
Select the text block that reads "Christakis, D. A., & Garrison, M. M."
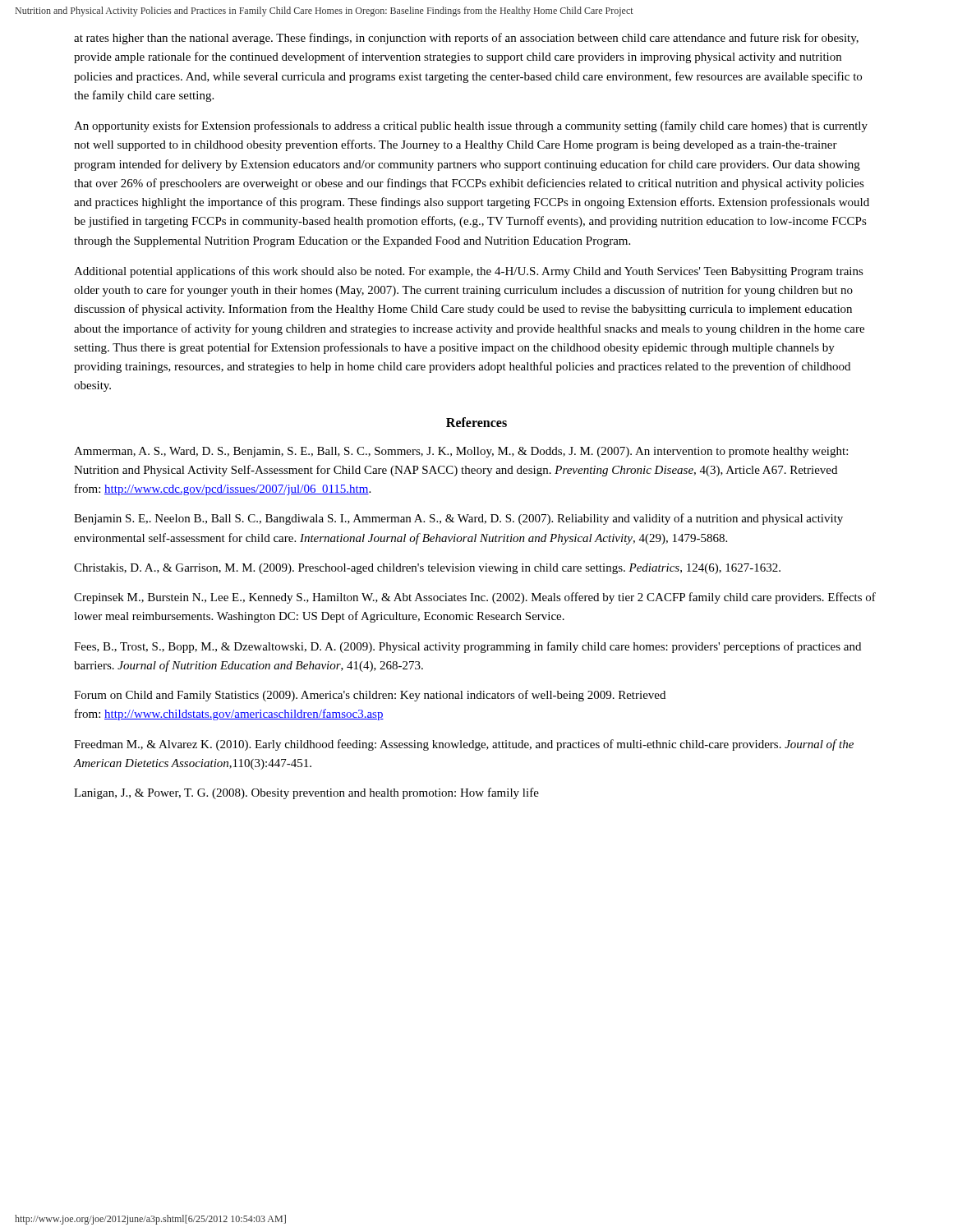pos(428,567)
